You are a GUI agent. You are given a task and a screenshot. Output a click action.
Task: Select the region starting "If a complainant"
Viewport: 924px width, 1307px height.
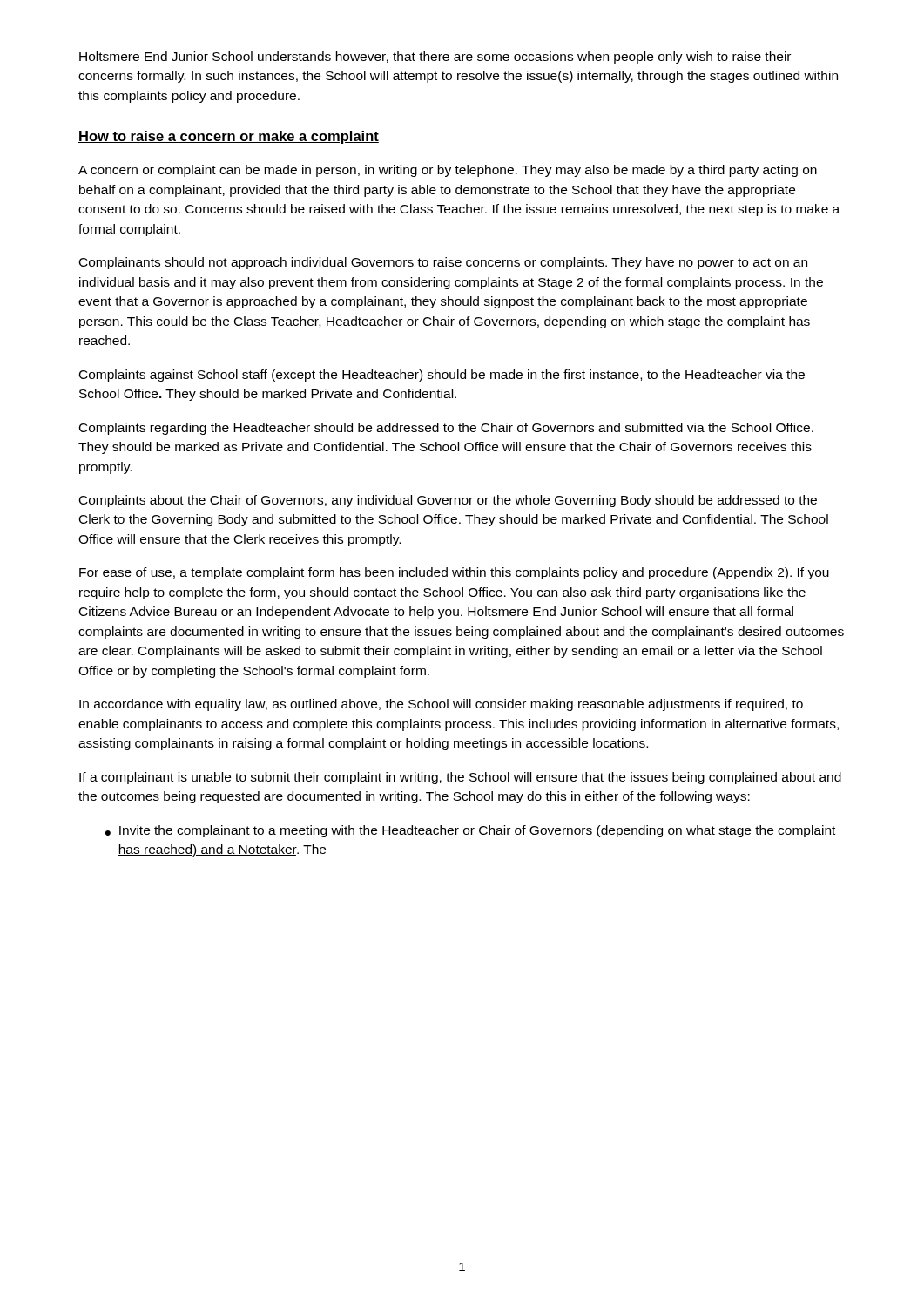click(x=460, y=786)
